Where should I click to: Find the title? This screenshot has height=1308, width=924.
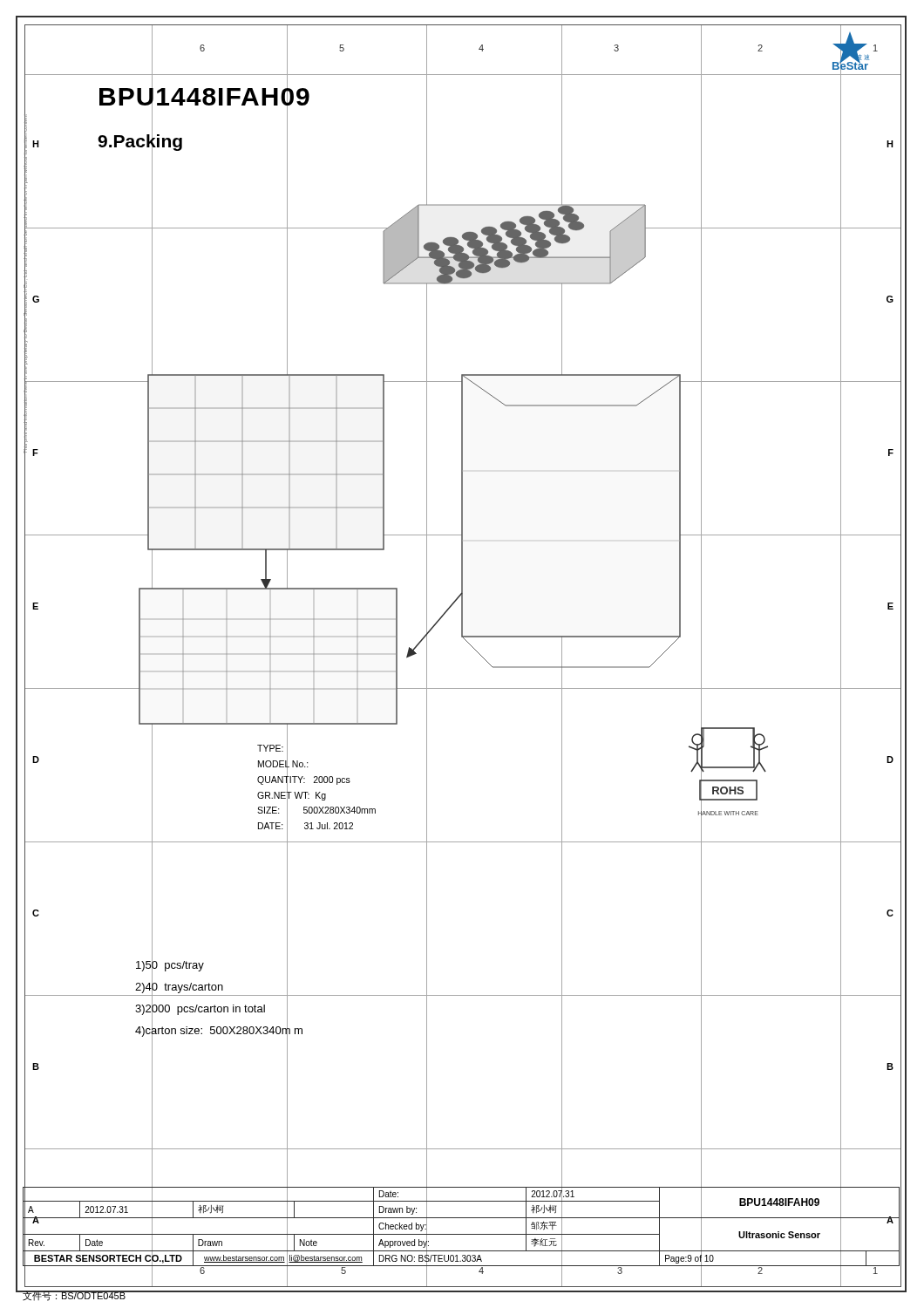(x=204, y=96)
